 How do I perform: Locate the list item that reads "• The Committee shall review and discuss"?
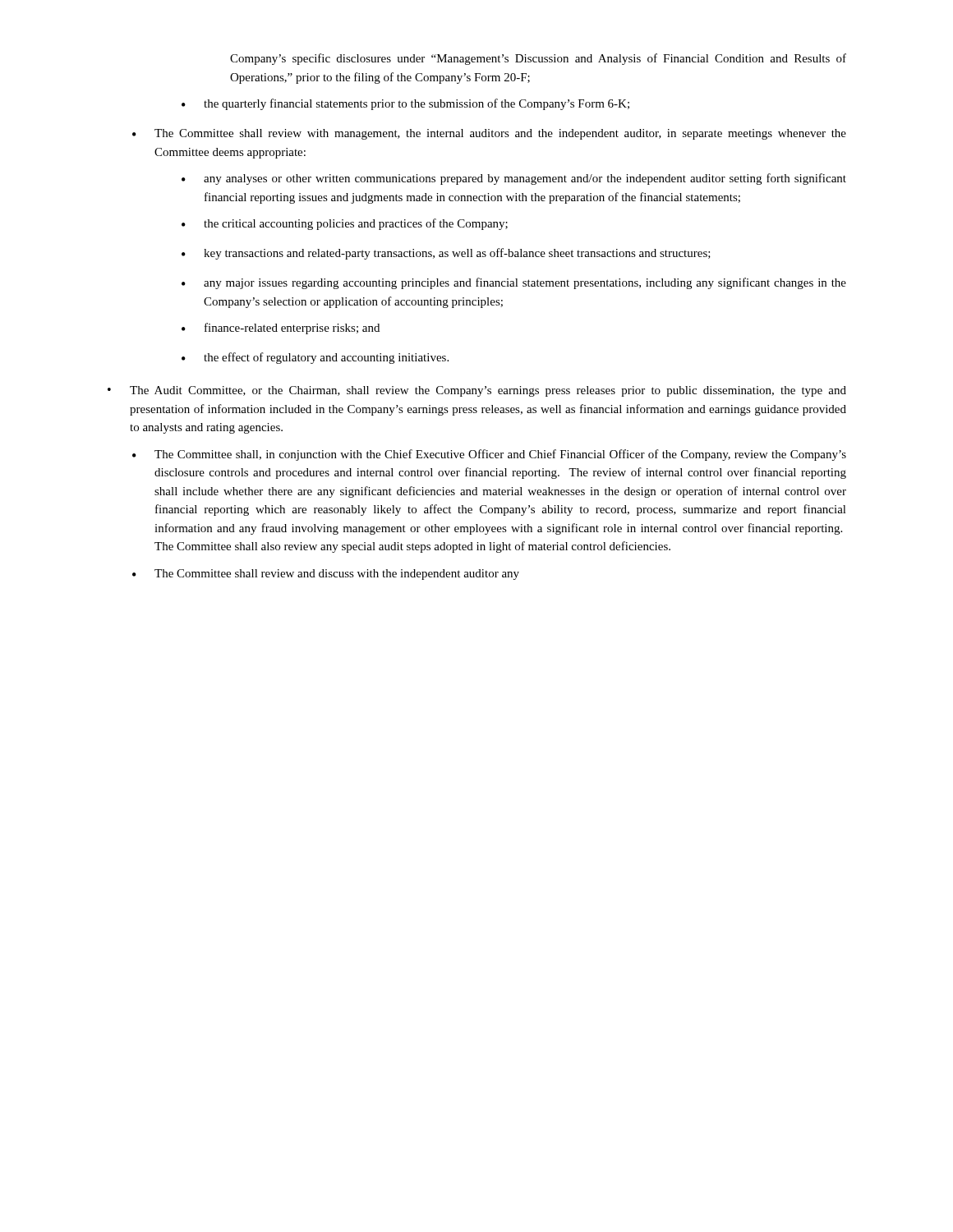[489, 575]
